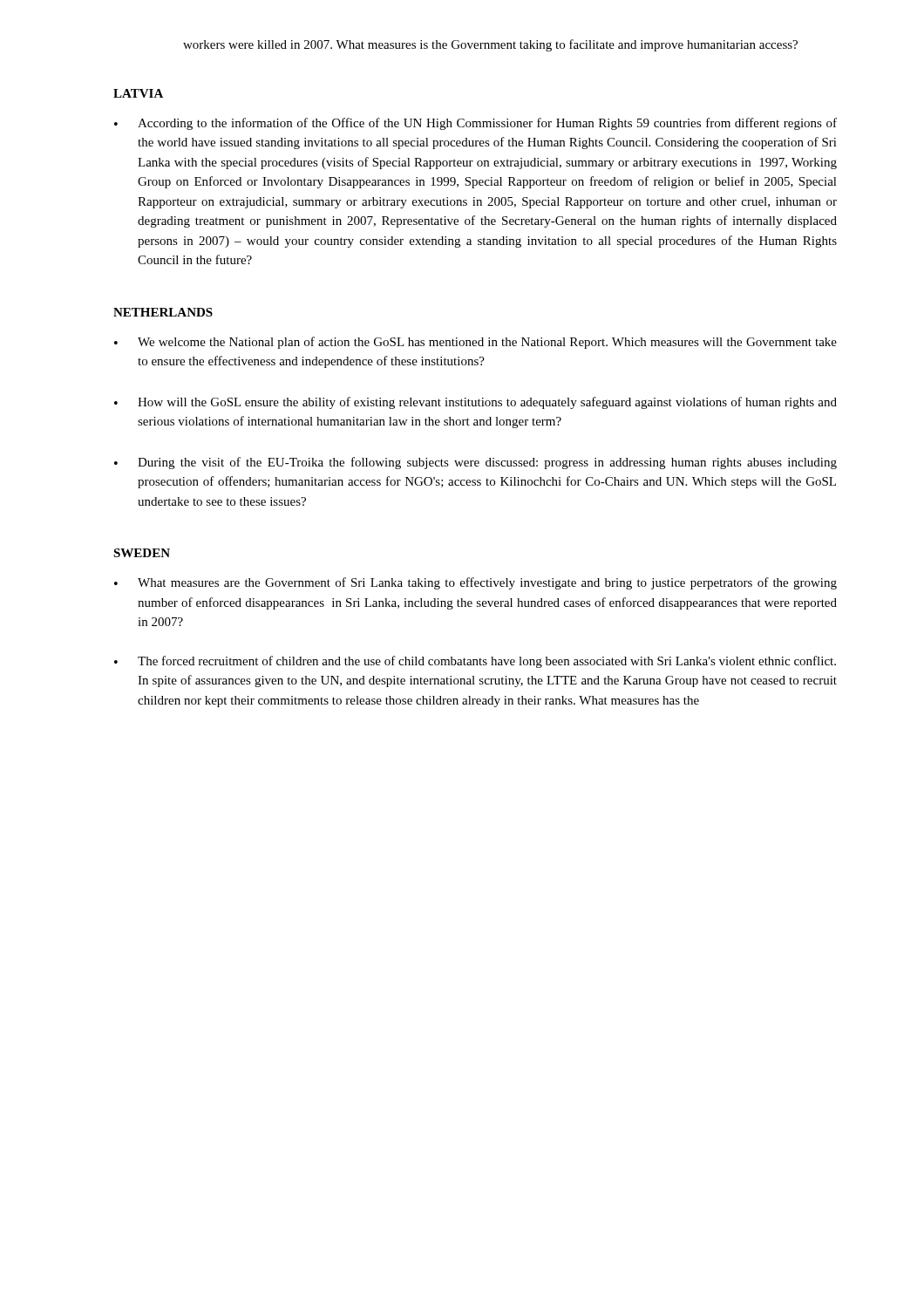Screen dimensions: 1308x924
Task: Point to the block starting "workers were killed in 2007. What"
Action: click(491, 44)
